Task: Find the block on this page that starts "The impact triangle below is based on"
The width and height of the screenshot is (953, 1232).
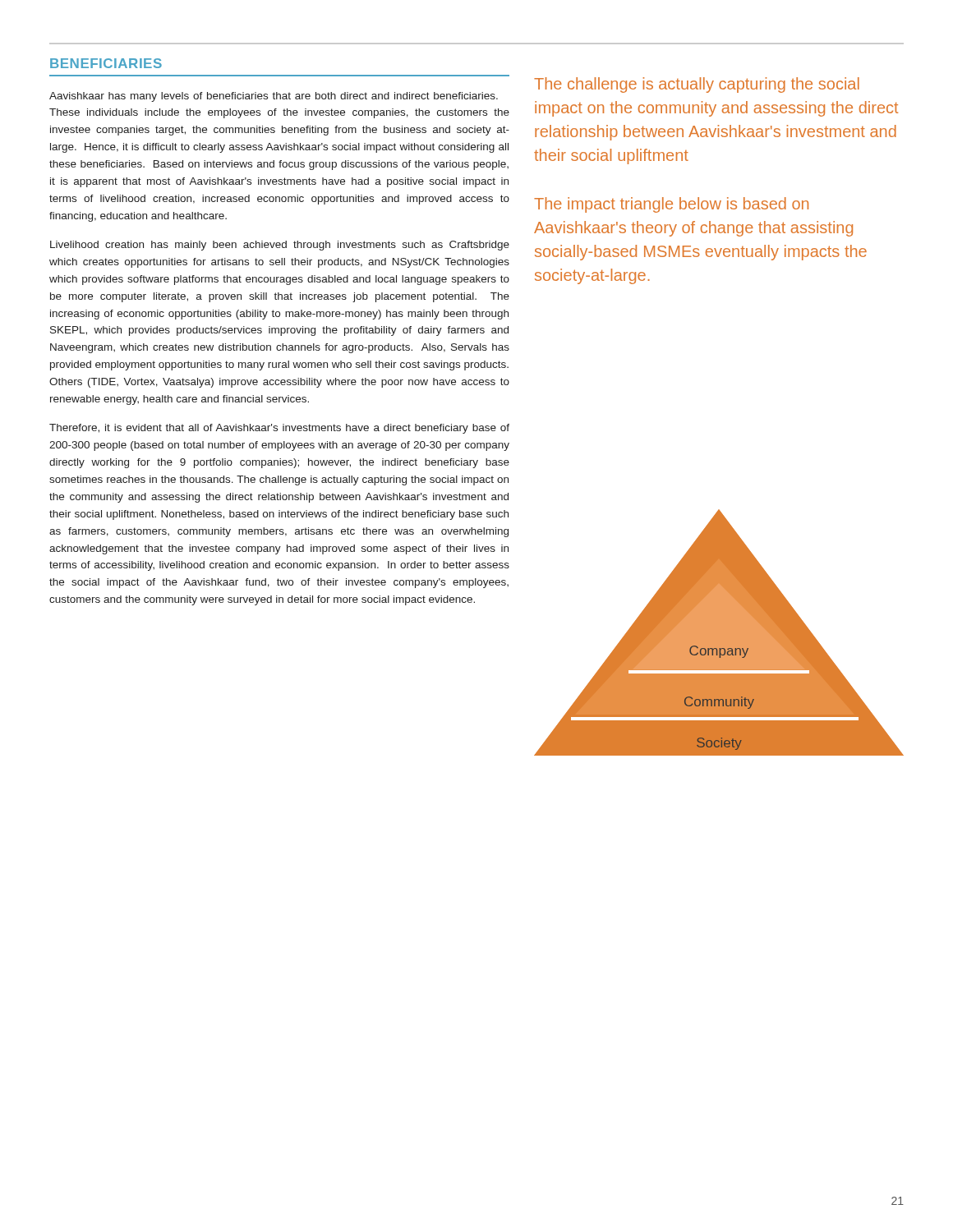Action: (719, 240)
